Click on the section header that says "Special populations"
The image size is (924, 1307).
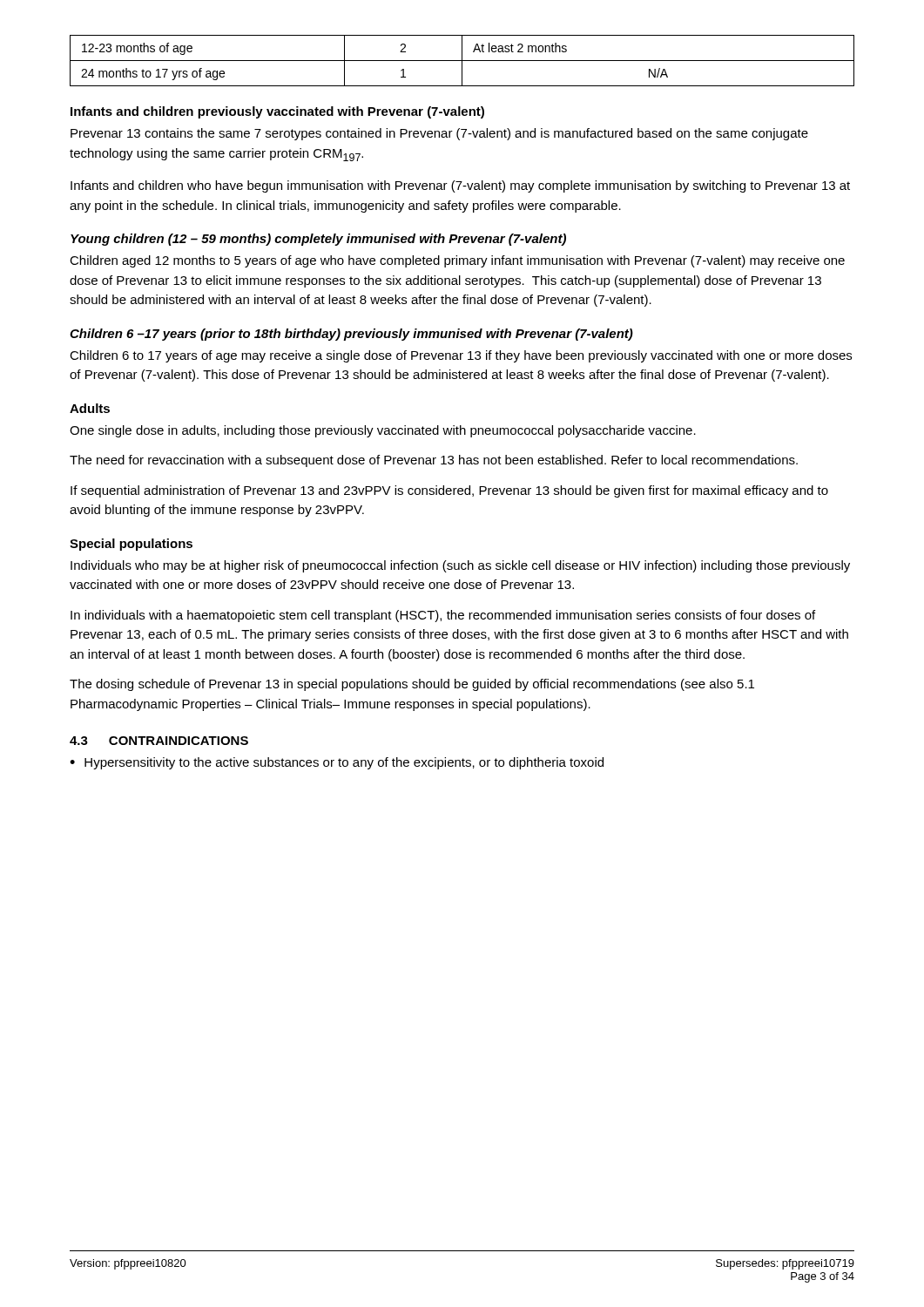(x=131, y=543)
